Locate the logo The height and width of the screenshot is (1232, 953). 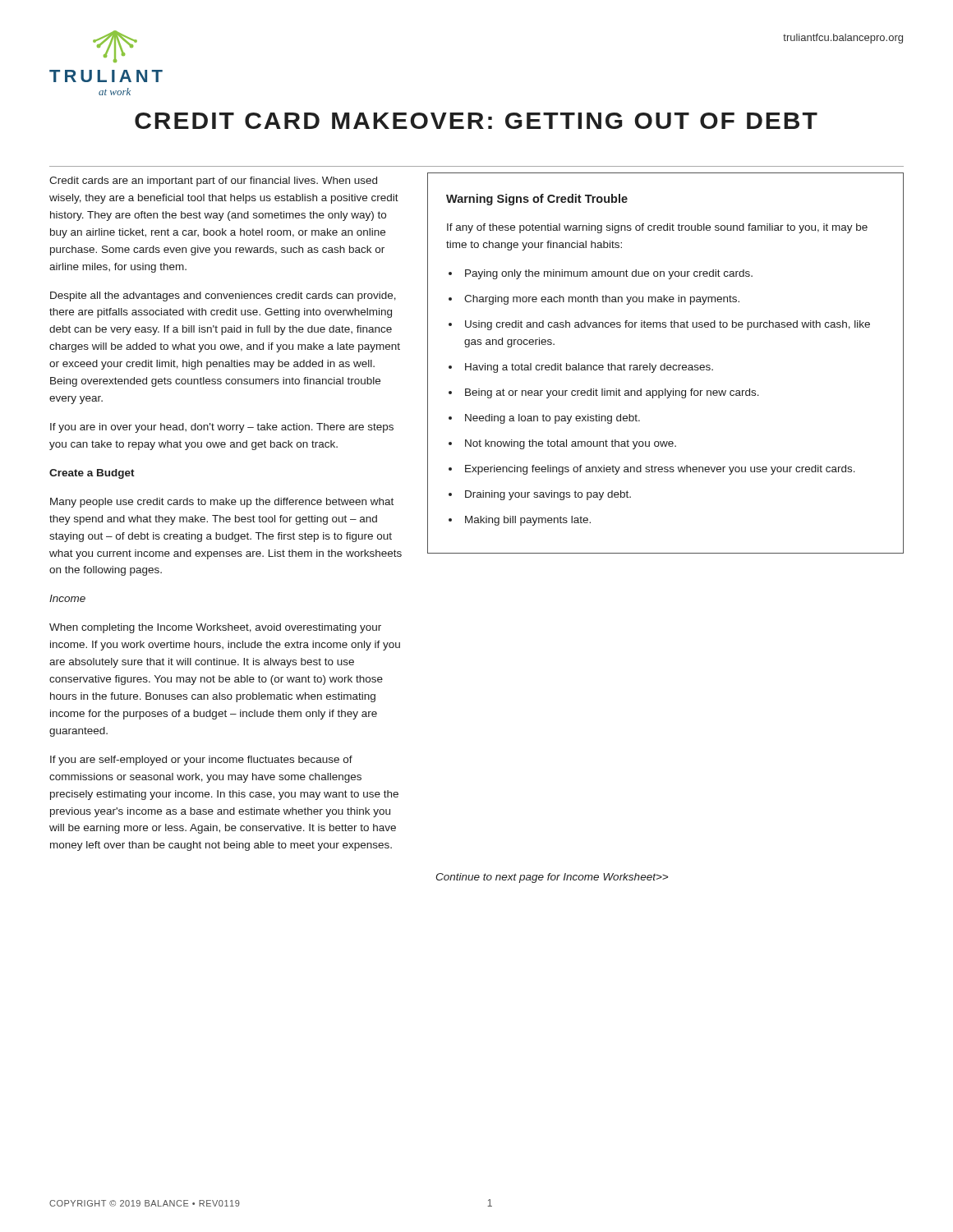pyautogui.click(x=123, y=63)
